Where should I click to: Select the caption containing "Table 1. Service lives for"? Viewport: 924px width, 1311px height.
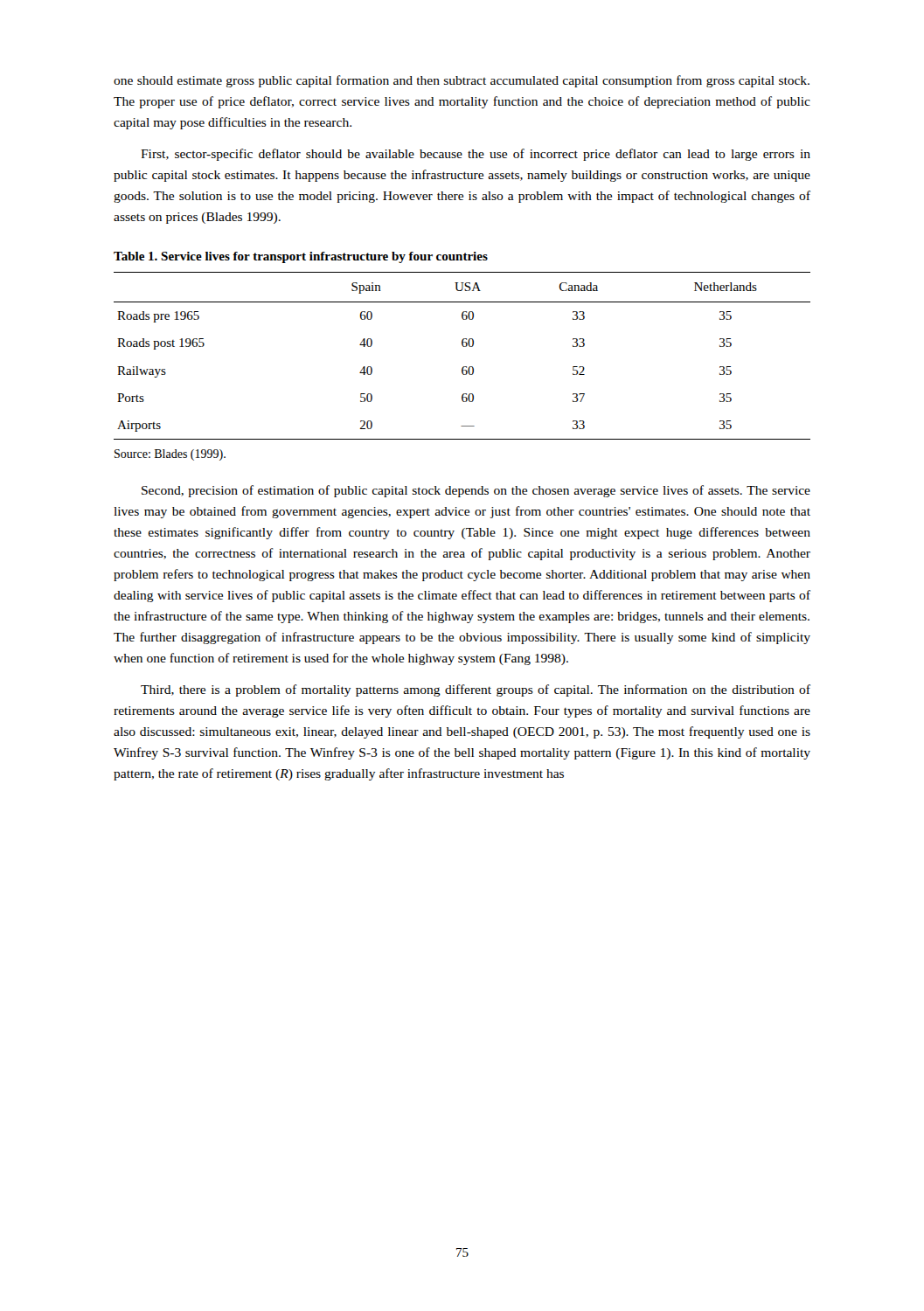(301, 256)
